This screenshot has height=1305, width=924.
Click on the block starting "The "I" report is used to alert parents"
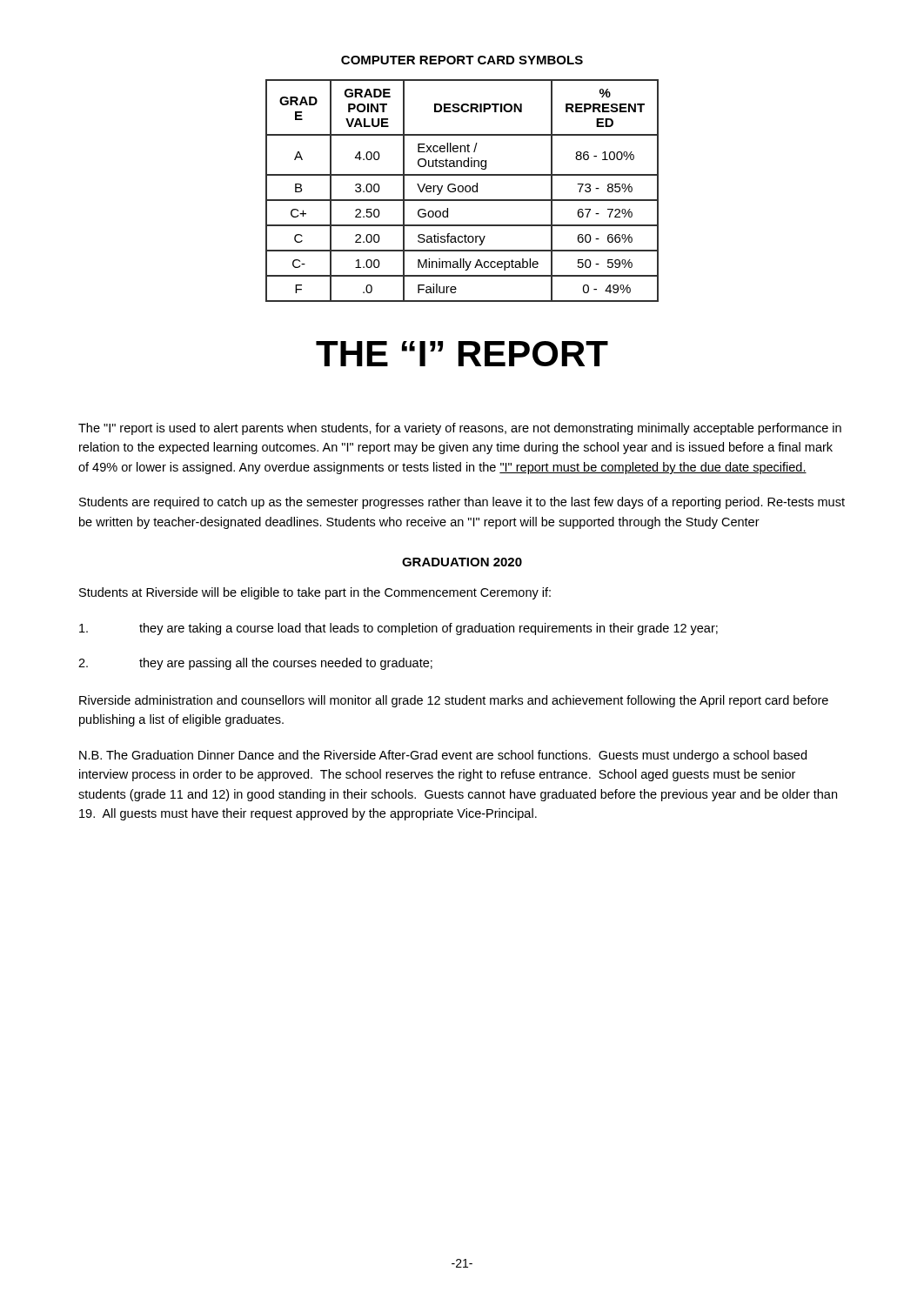460,448
